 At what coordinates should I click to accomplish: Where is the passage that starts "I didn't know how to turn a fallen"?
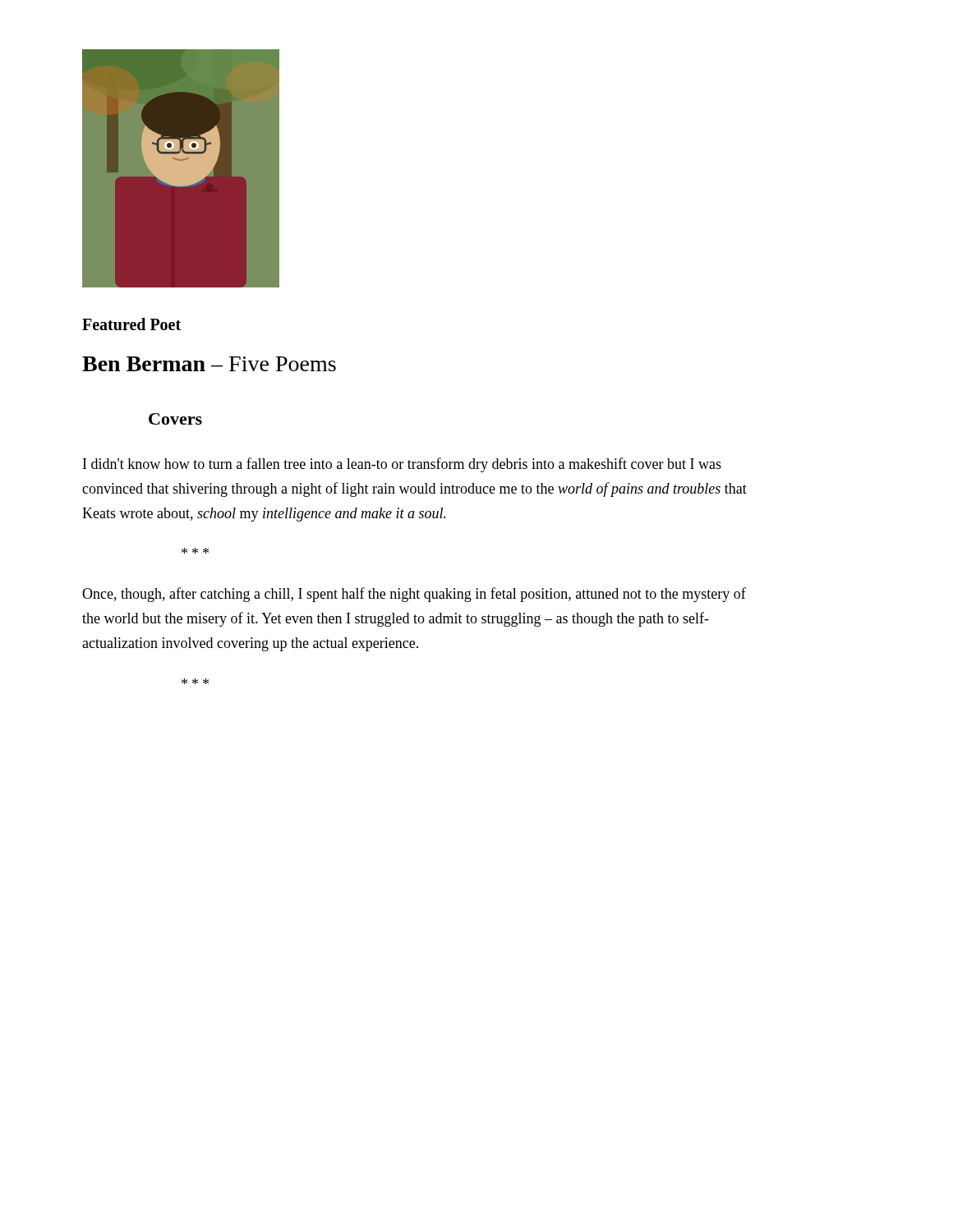click(414, 489)
